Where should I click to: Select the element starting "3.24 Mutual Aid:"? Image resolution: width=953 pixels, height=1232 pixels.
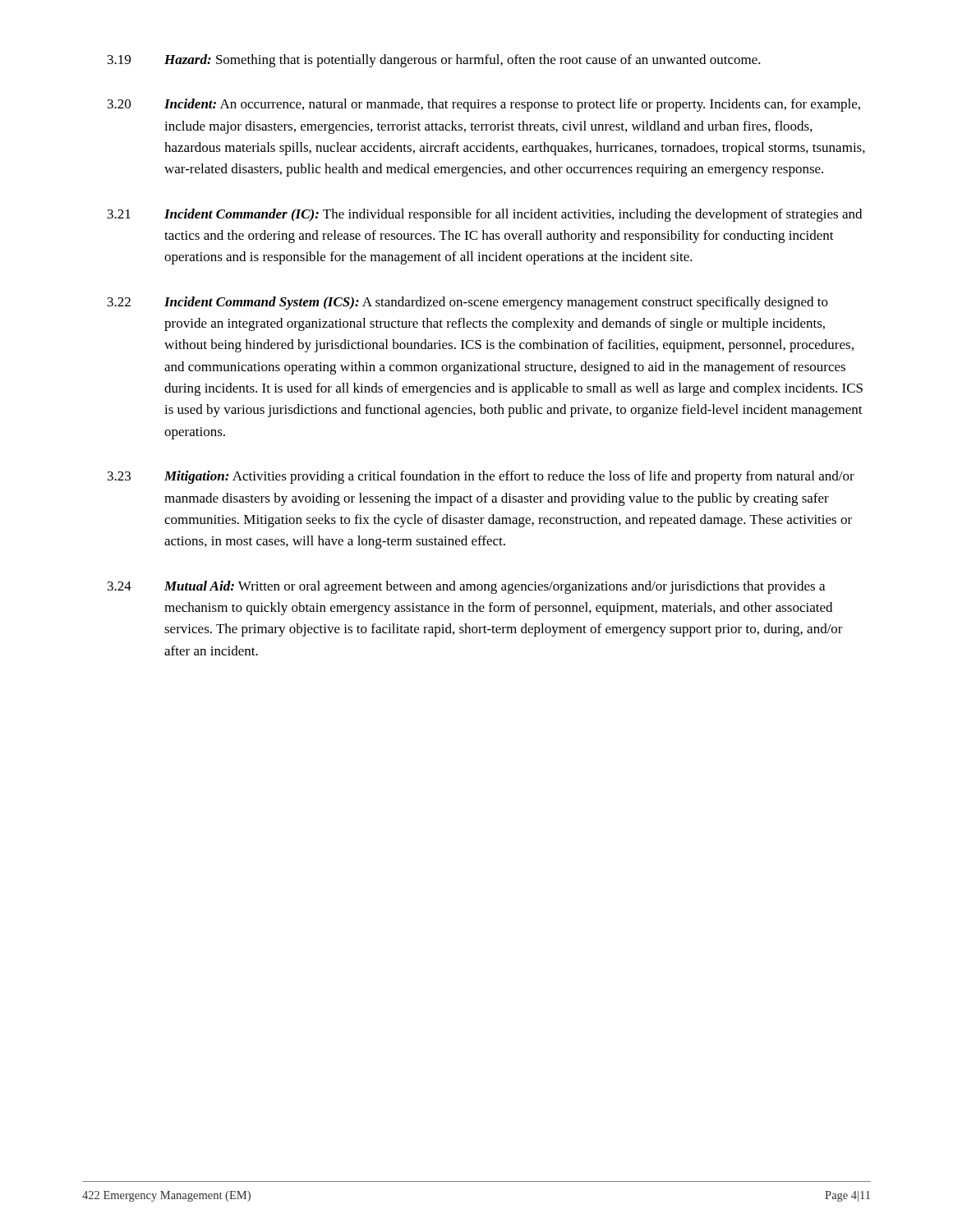[x=489, y=619]
